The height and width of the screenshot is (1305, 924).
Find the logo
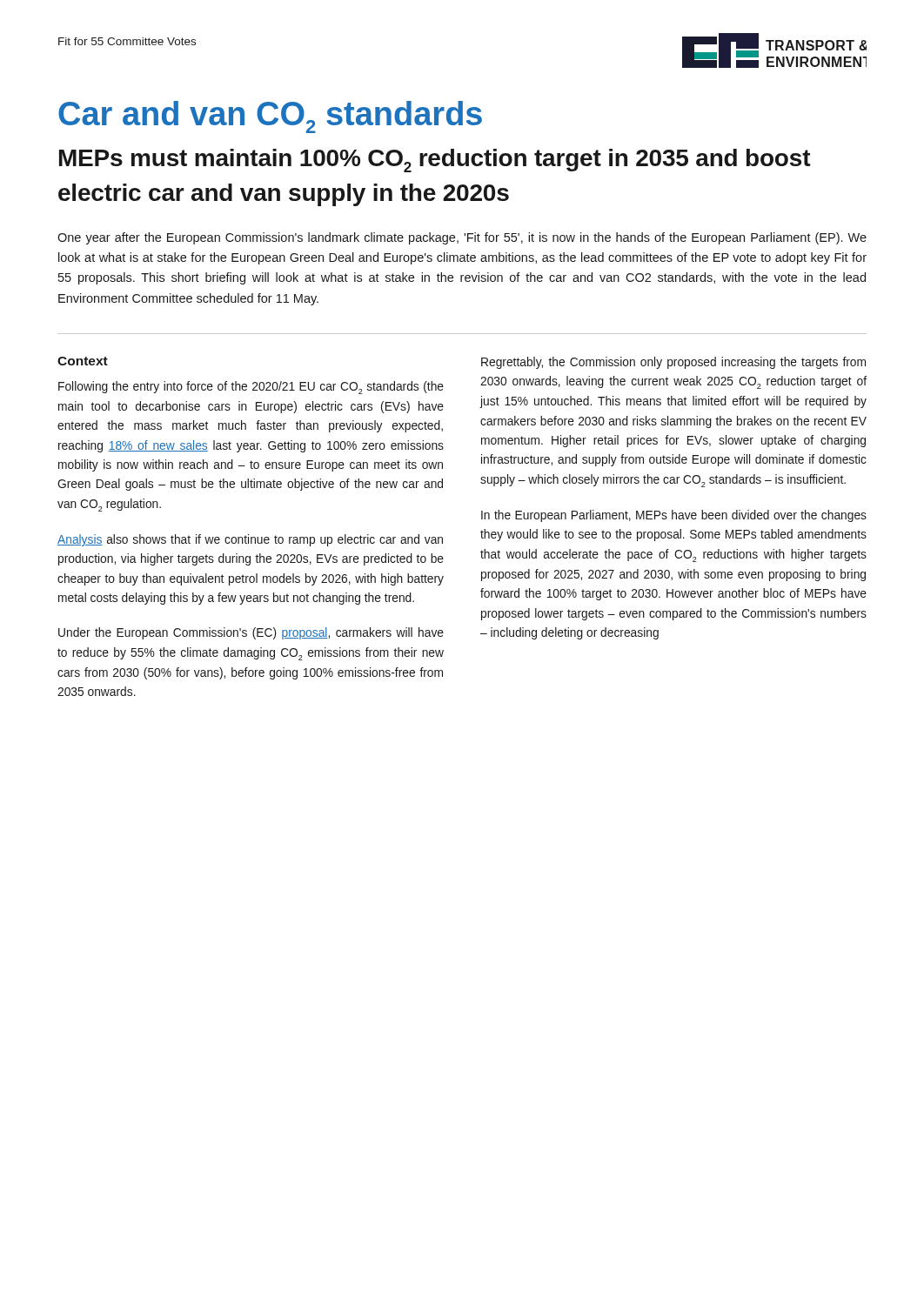[773, 52]
